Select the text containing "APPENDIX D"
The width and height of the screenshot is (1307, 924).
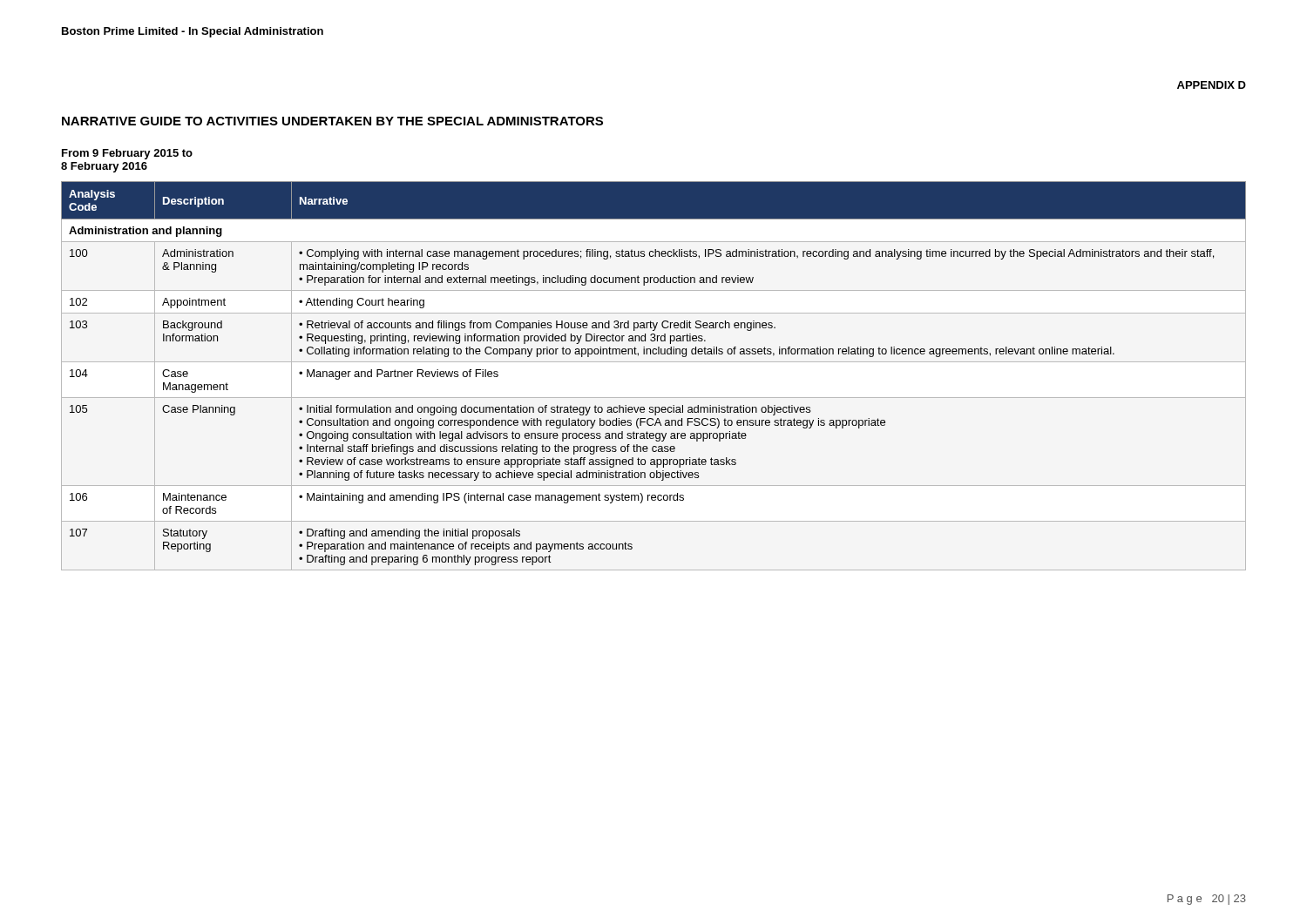(1211, 85)
